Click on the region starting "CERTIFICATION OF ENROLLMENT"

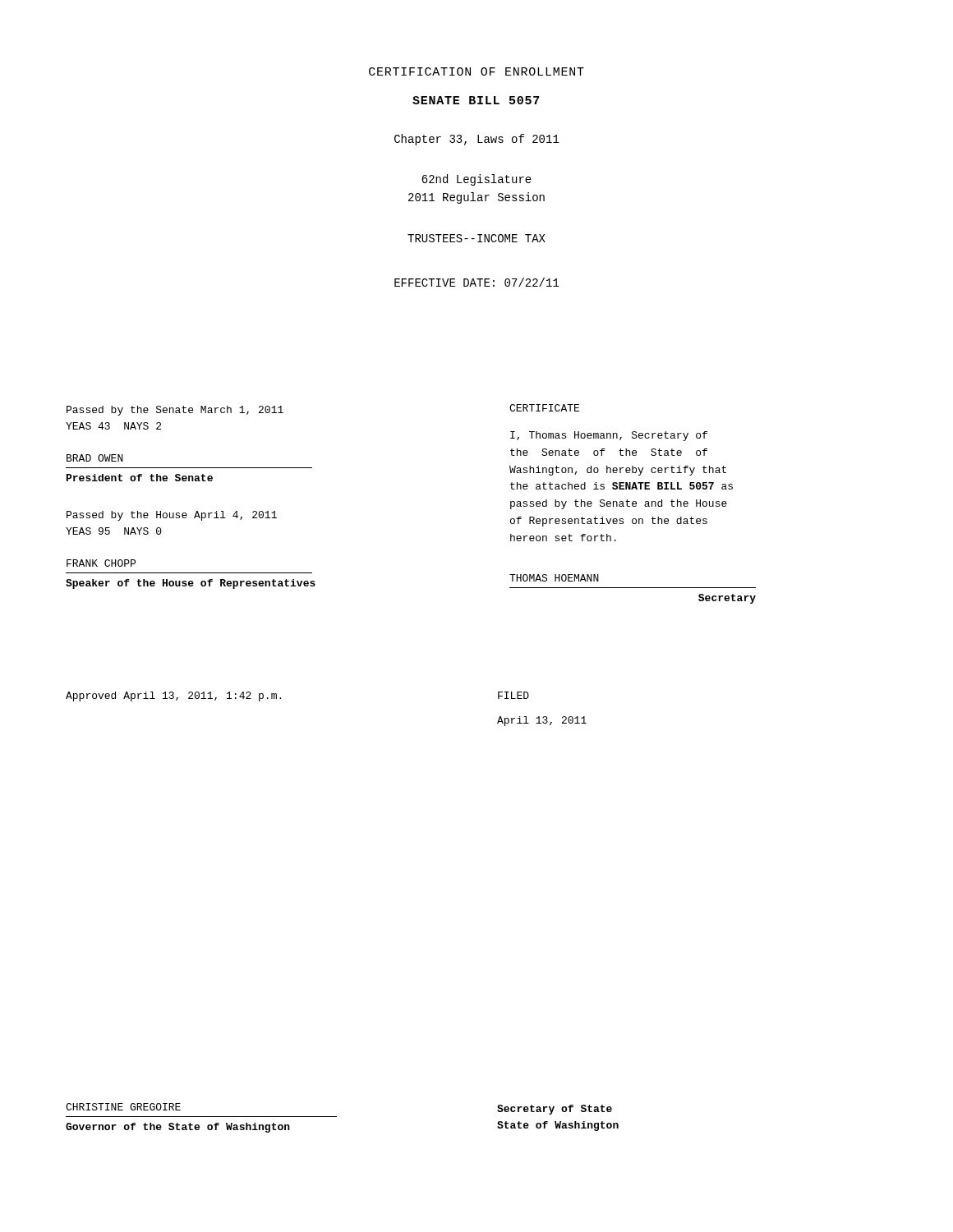(x=476, y=73)
